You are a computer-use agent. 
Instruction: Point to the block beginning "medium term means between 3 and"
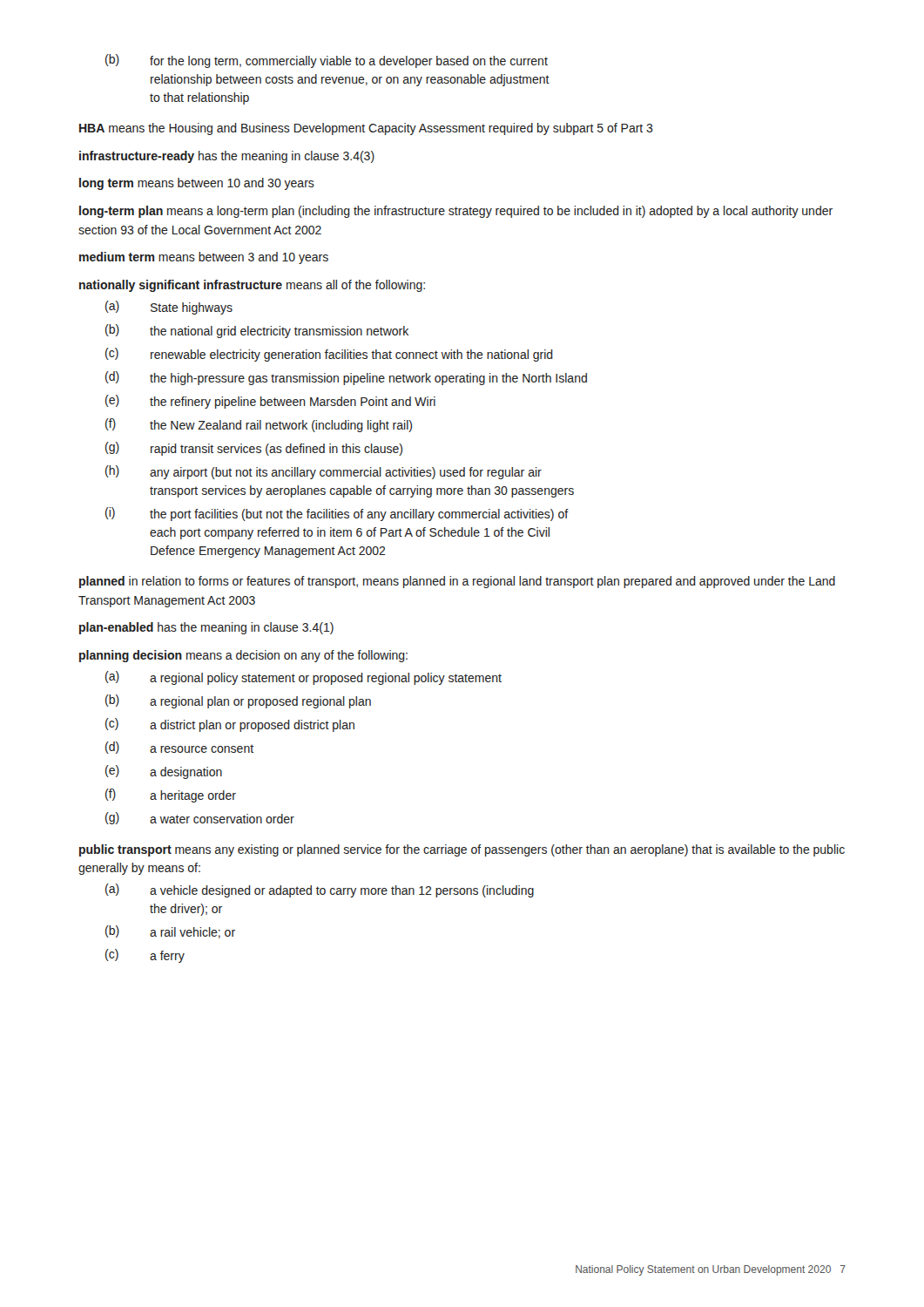(204, 258)
